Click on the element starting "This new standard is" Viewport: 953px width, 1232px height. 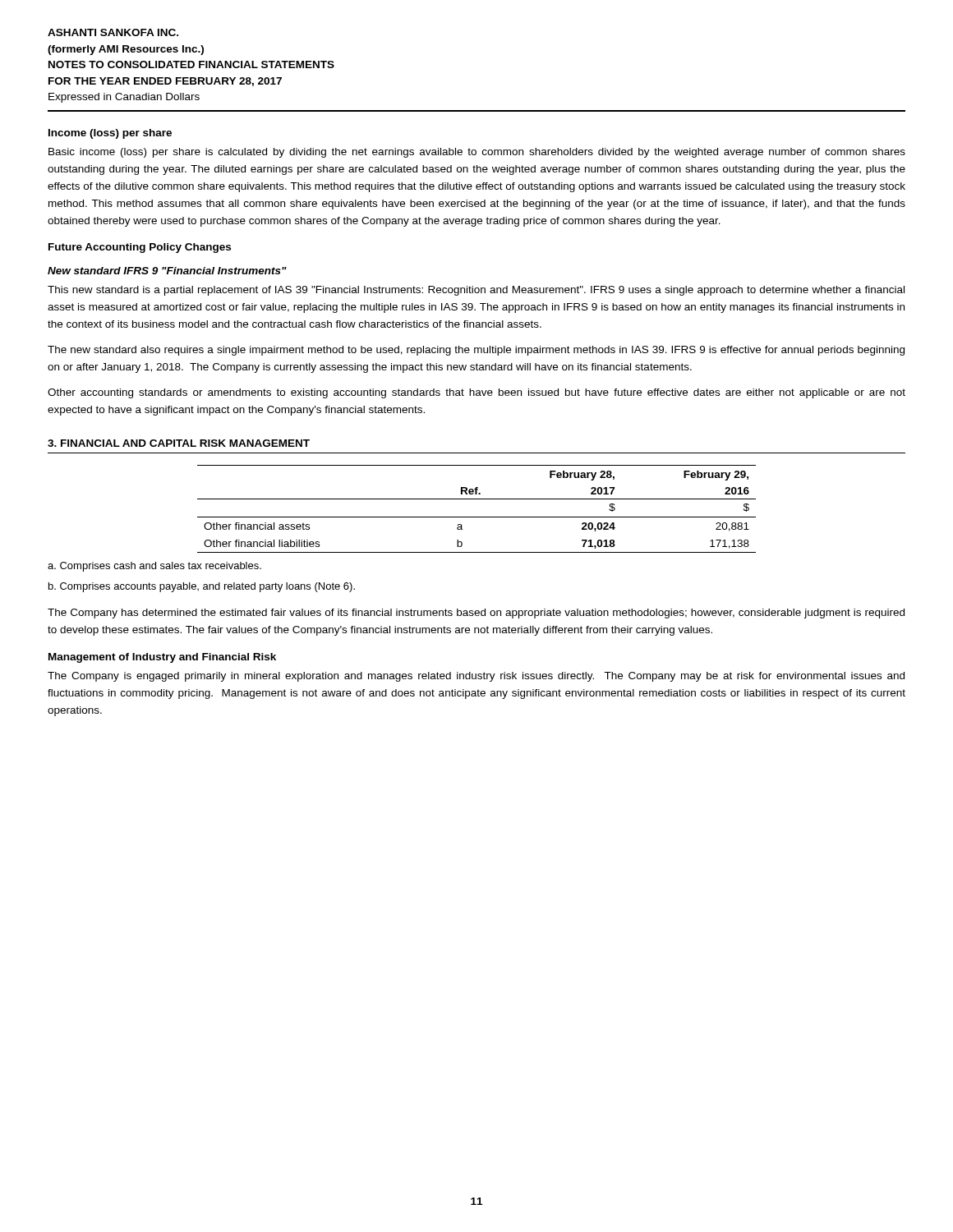click(476, 307)
